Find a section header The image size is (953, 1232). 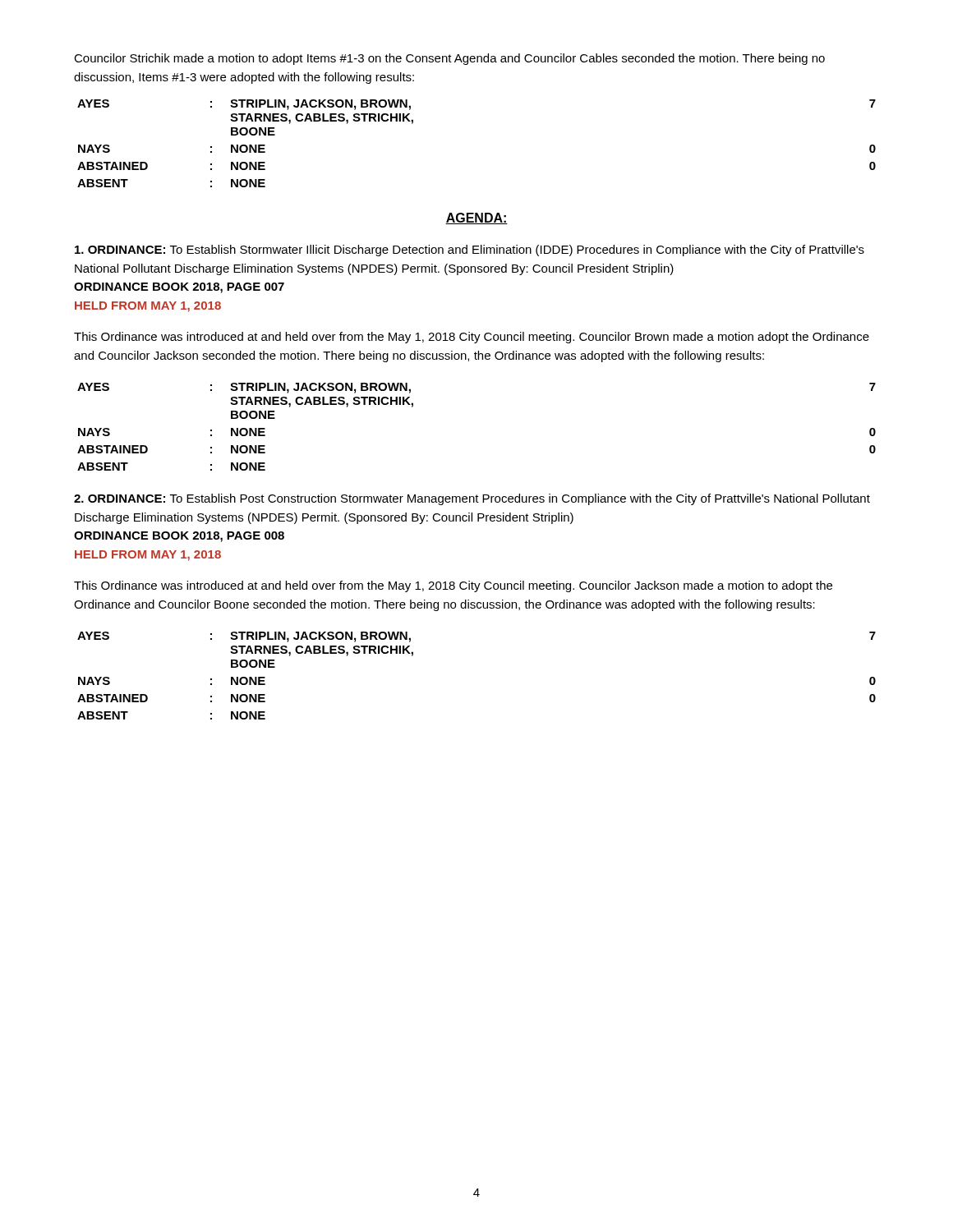point(476,218)
